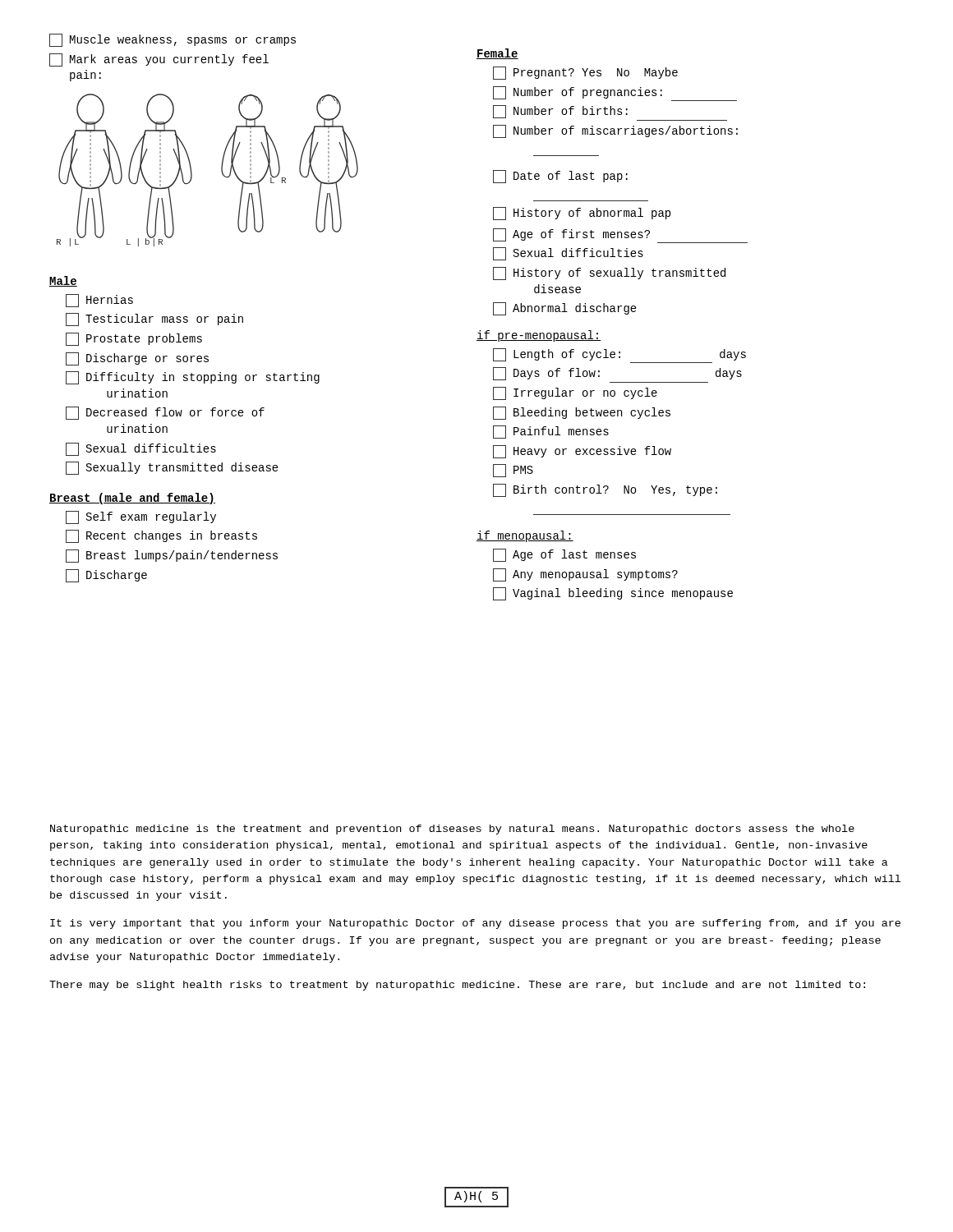Select the section header that reads "Breast (male and female)"

(132, 498)
